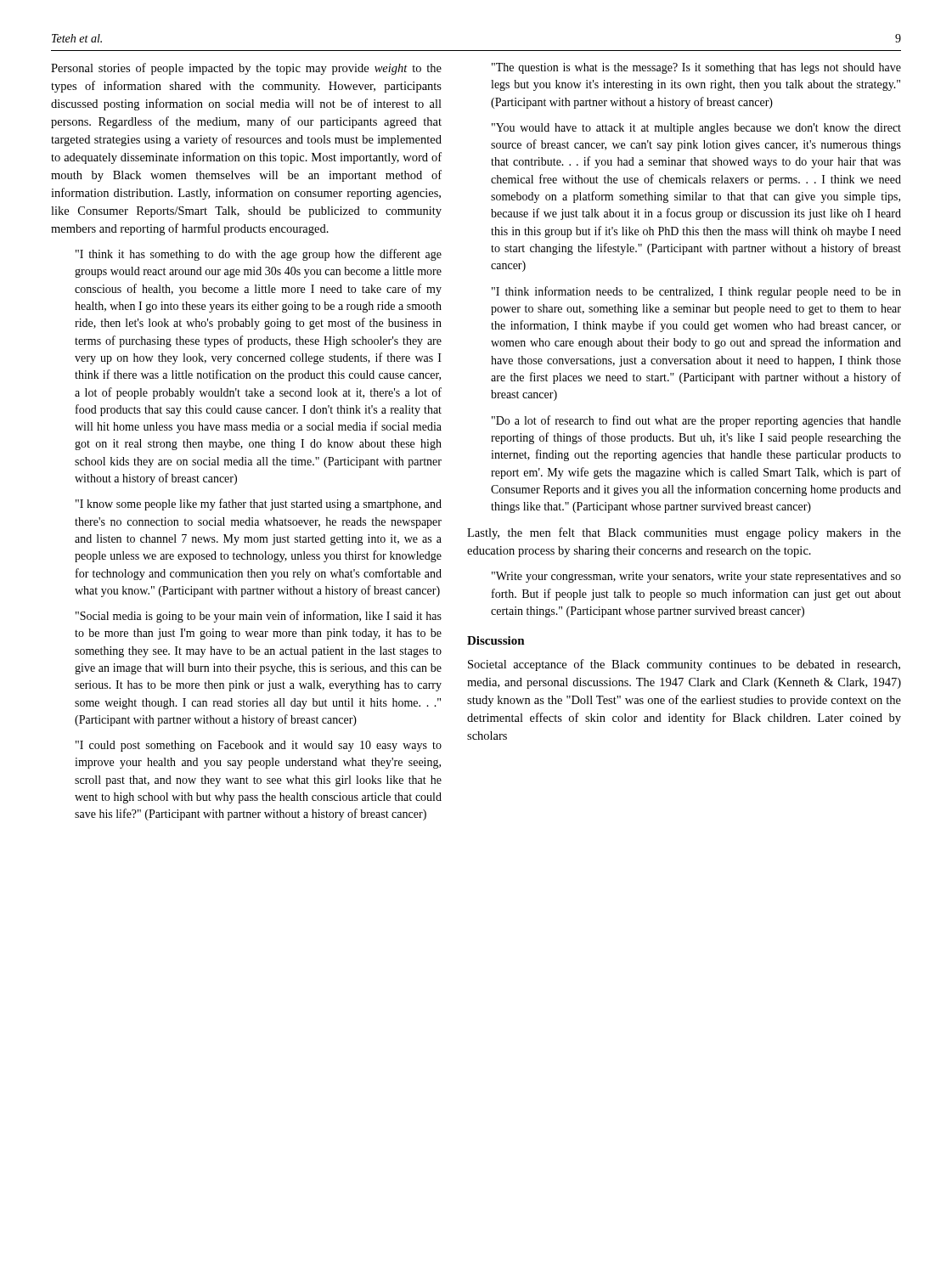Find the block on this page that starts "Lastly, the men felt that Black communities"

[684, 542]
